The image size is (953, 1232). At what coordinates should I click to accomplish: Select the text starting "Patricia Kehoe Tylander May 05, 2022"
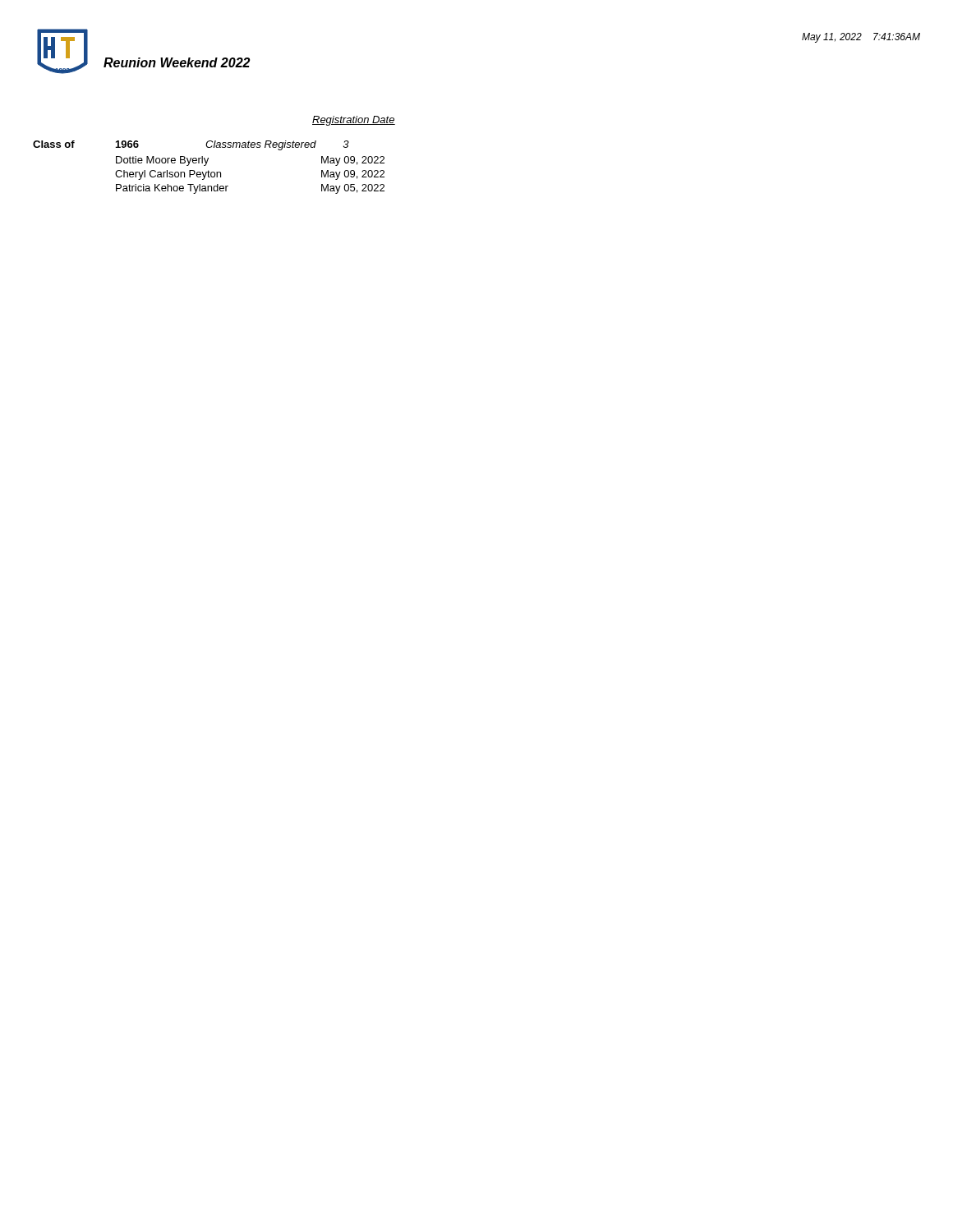[175, 190]
